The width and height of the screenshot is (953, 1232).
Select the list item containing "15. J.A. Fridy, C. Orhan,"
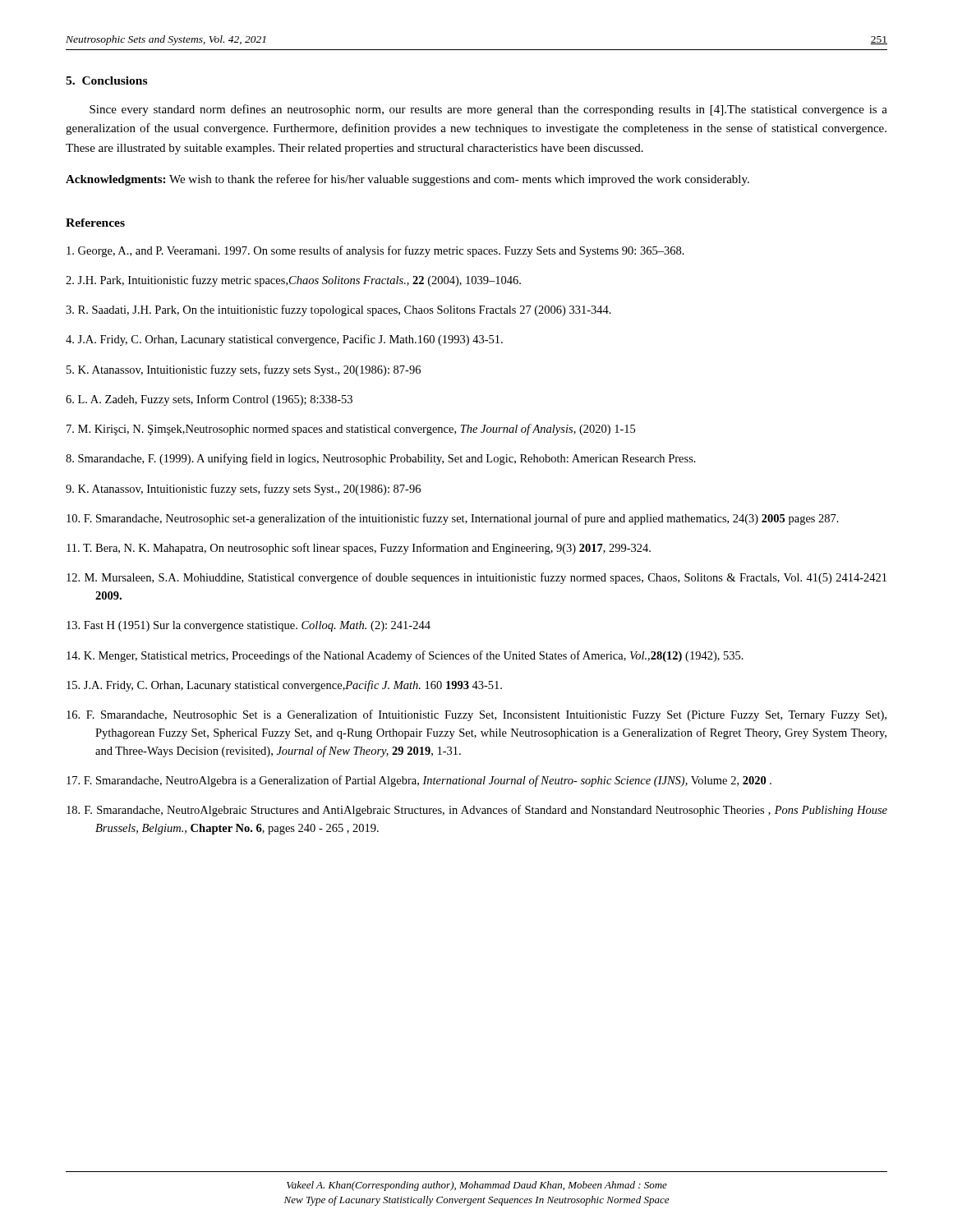pyautogui.click(x=476, y=686)
